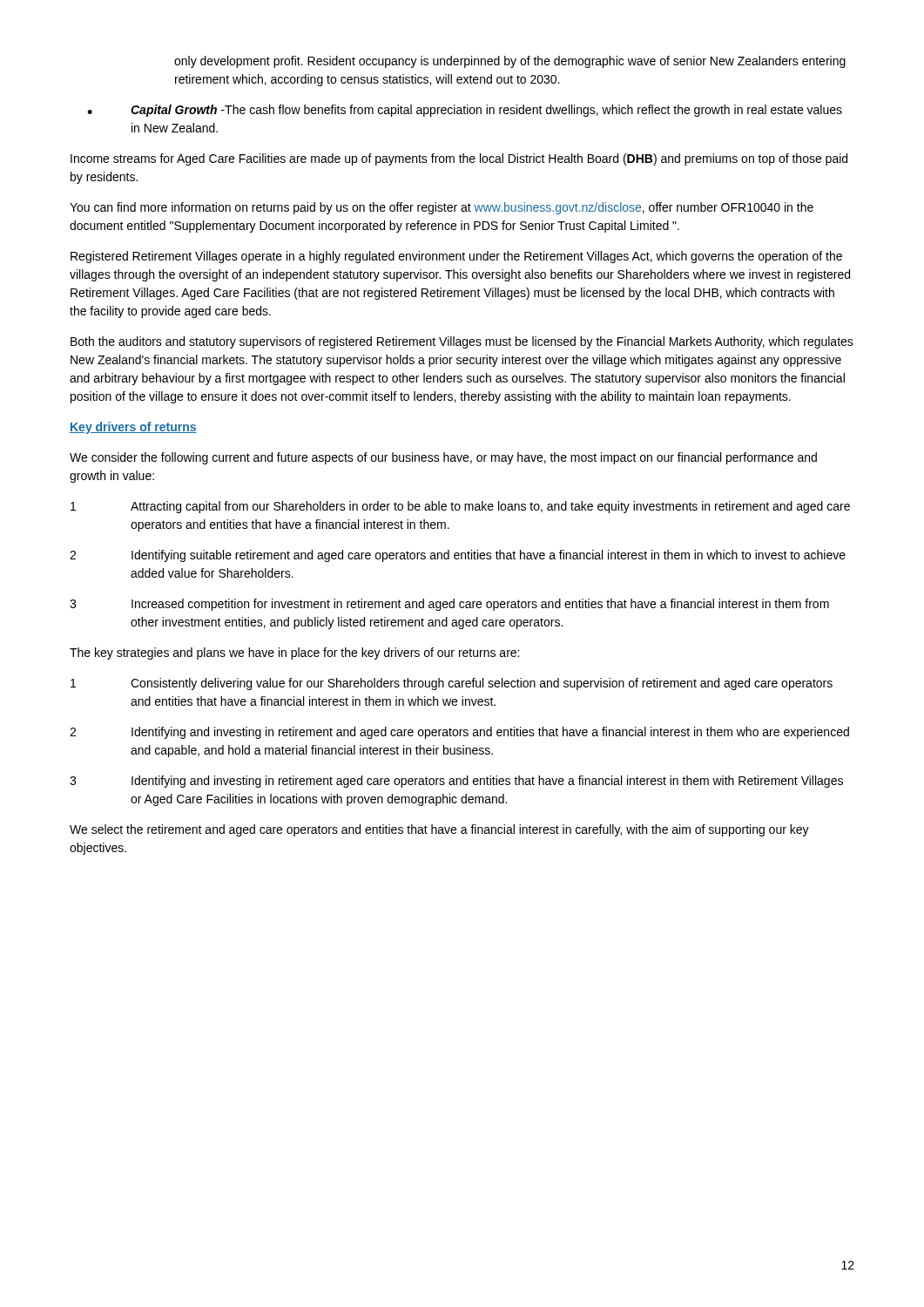This screenshot has height=1307, width=924.
Task: Find the element starting "Income streams for"
Action: coord(462,168)
